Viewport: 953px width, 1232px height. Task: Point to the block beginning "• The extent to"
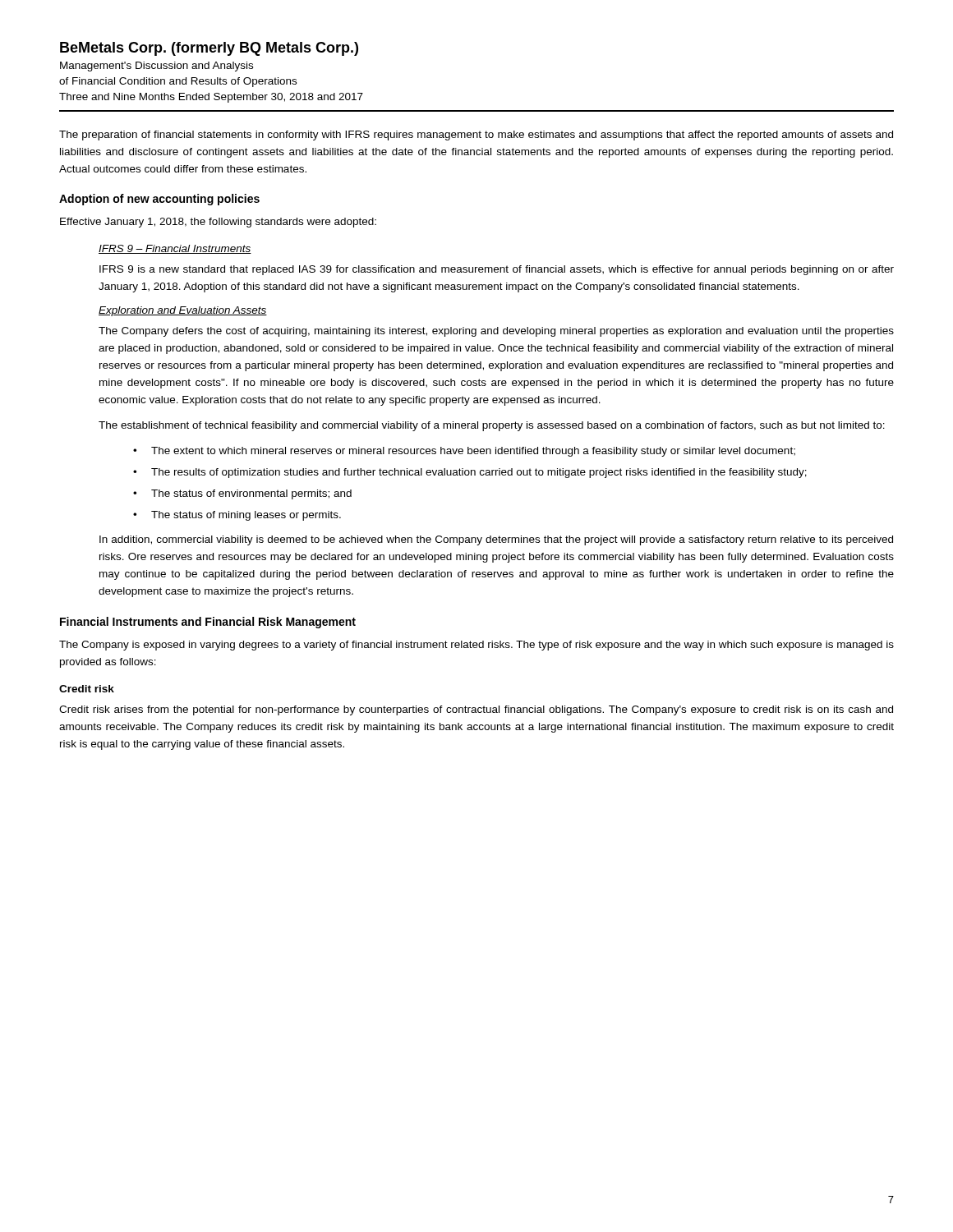[465, 451]
